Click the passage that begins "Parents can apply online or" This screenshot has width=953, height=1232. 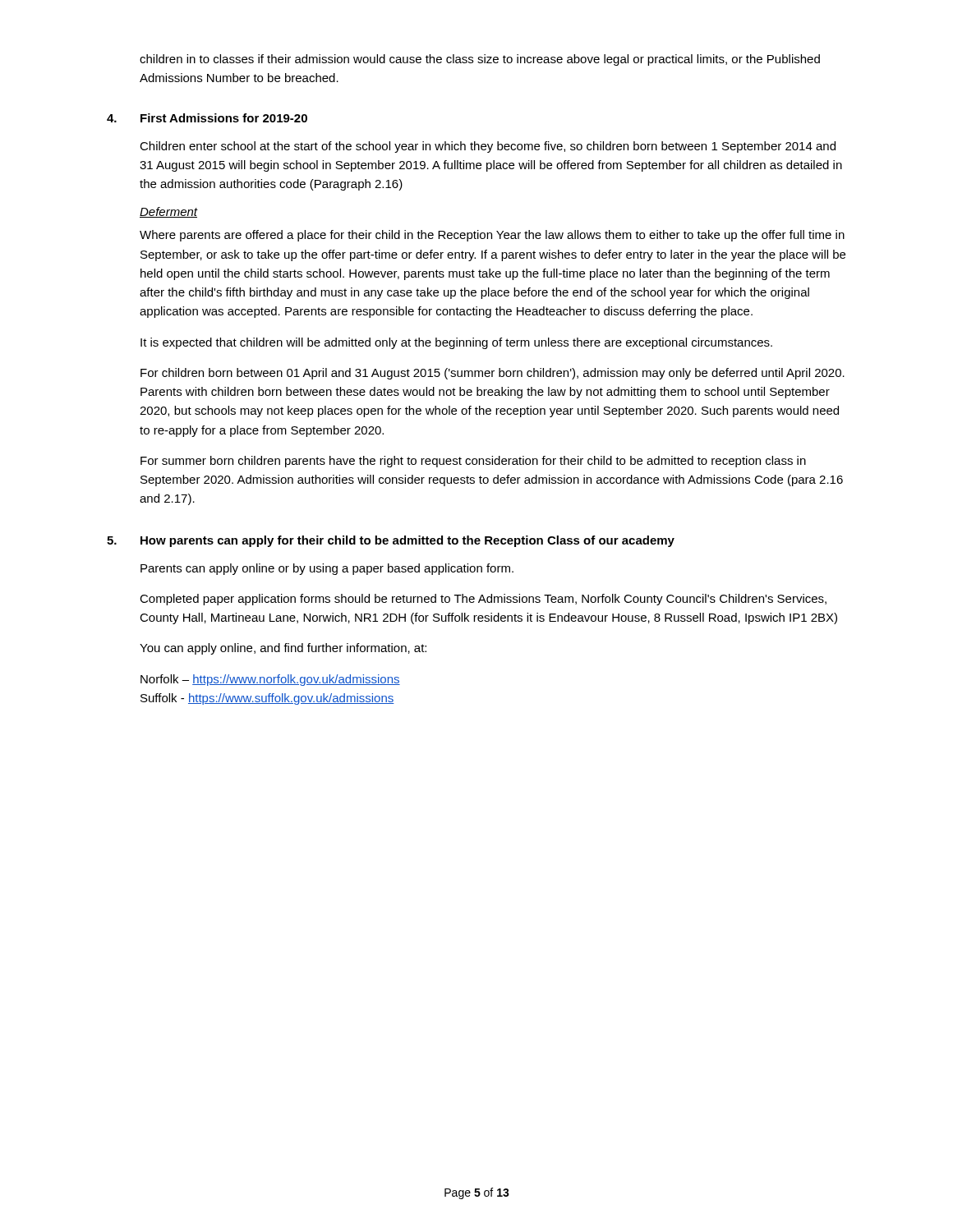click(327, 568)
